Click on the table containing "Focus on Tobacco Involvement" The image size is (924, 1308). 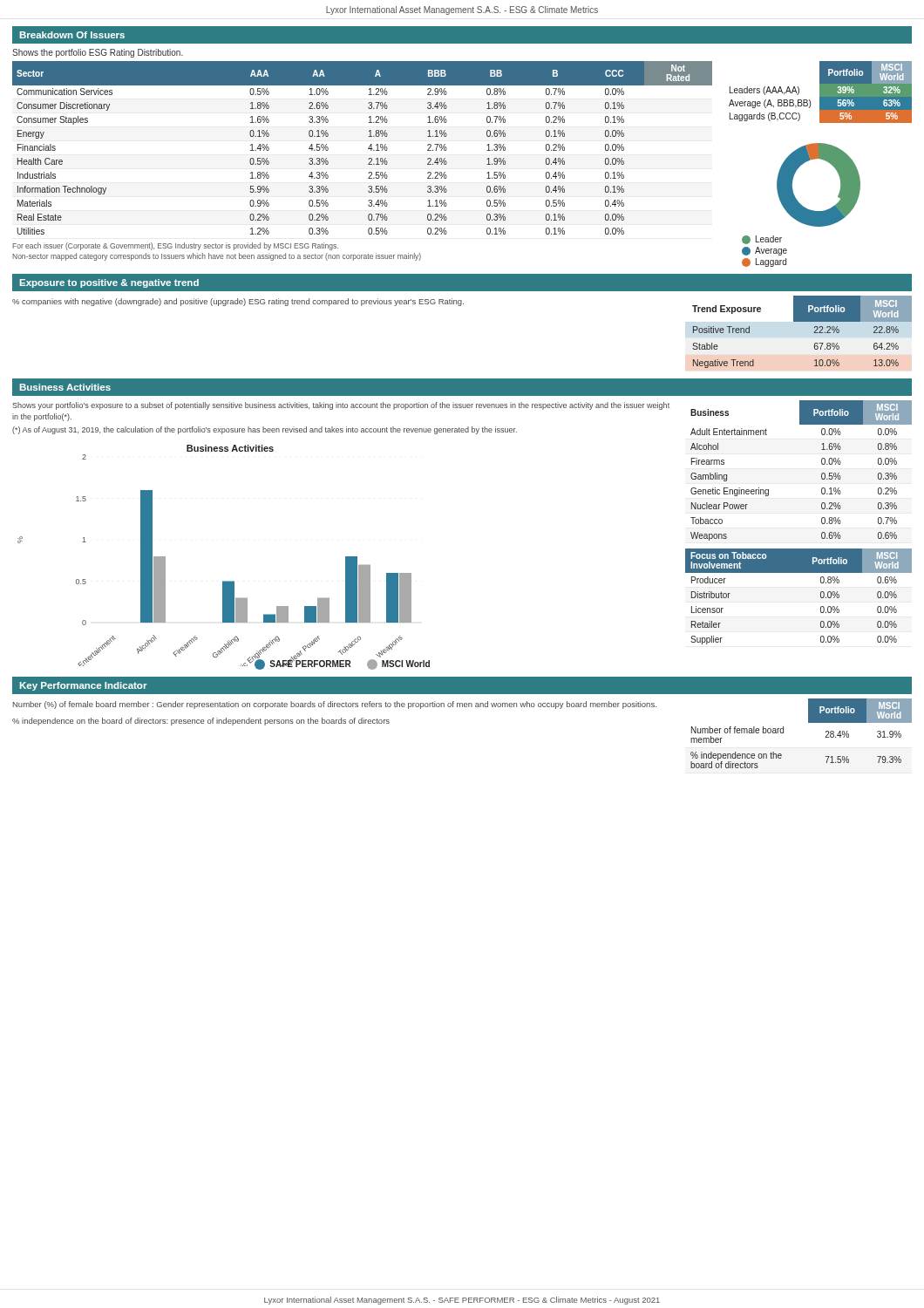pyautogui.click(x=798, y=598)
